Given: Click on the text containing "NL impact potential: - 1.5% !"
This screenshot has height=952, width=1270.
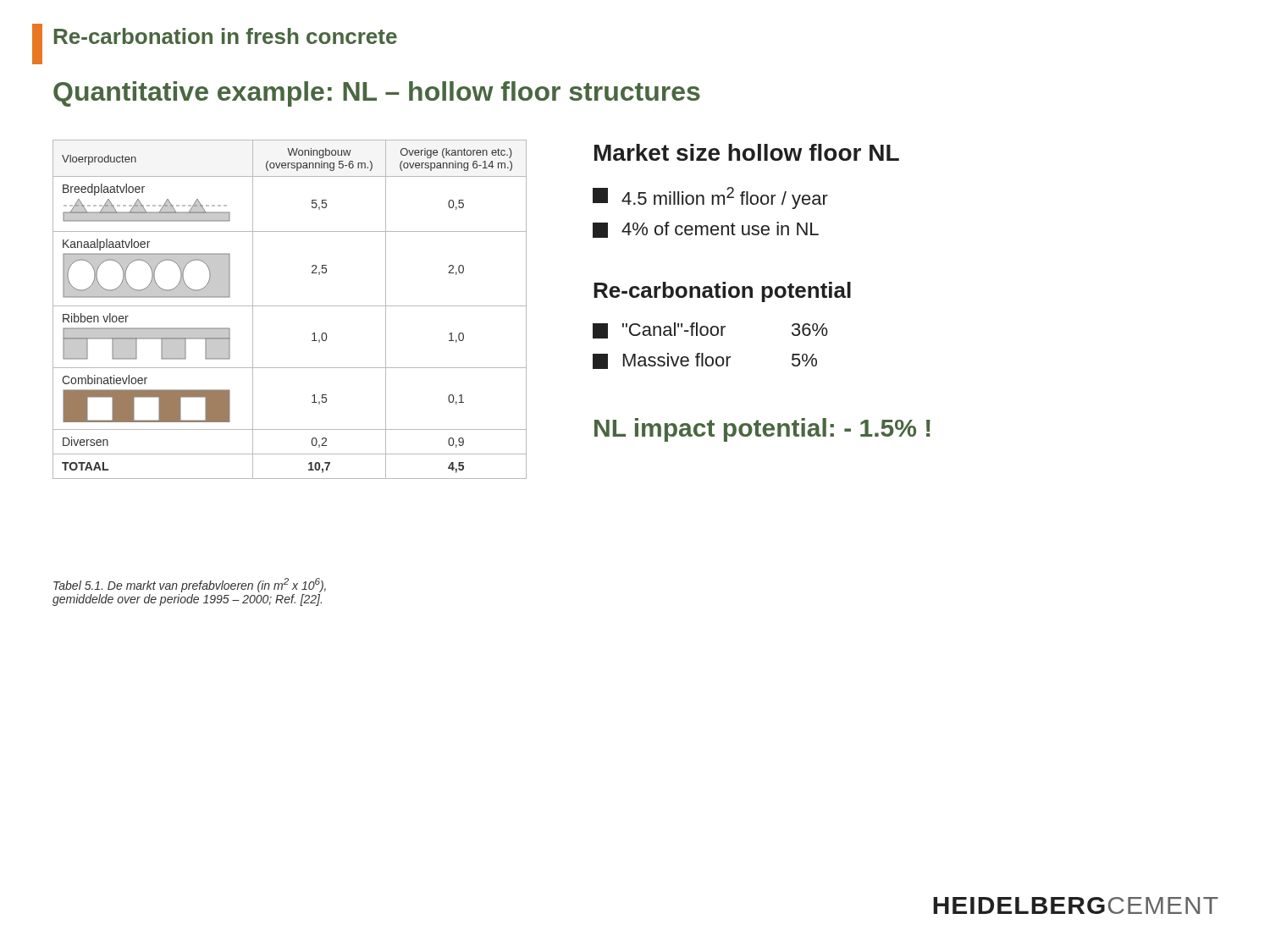Looking at the screenshot, I should (x=763, y=428).
